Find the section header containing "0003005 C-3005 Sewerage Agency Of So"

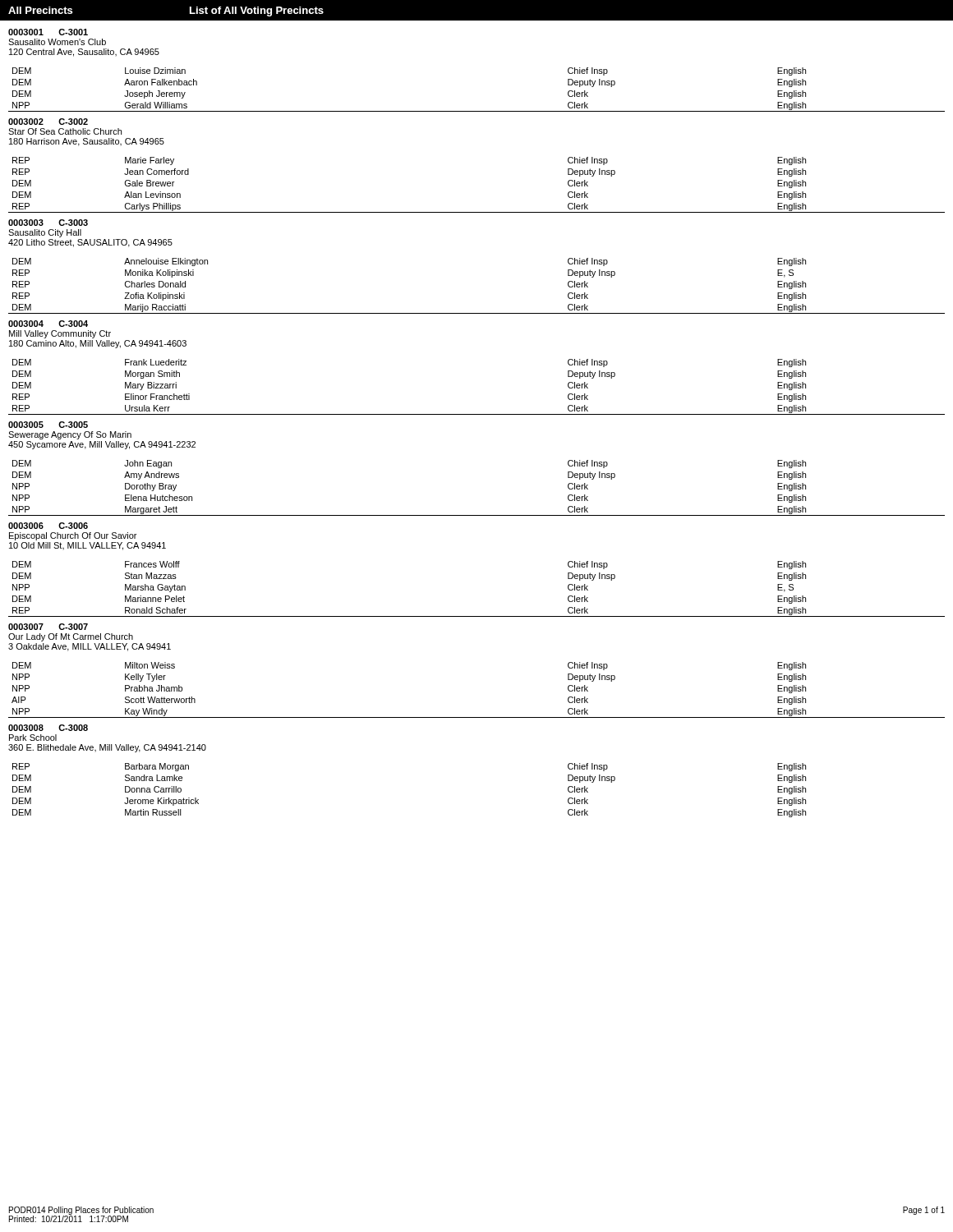102,435
